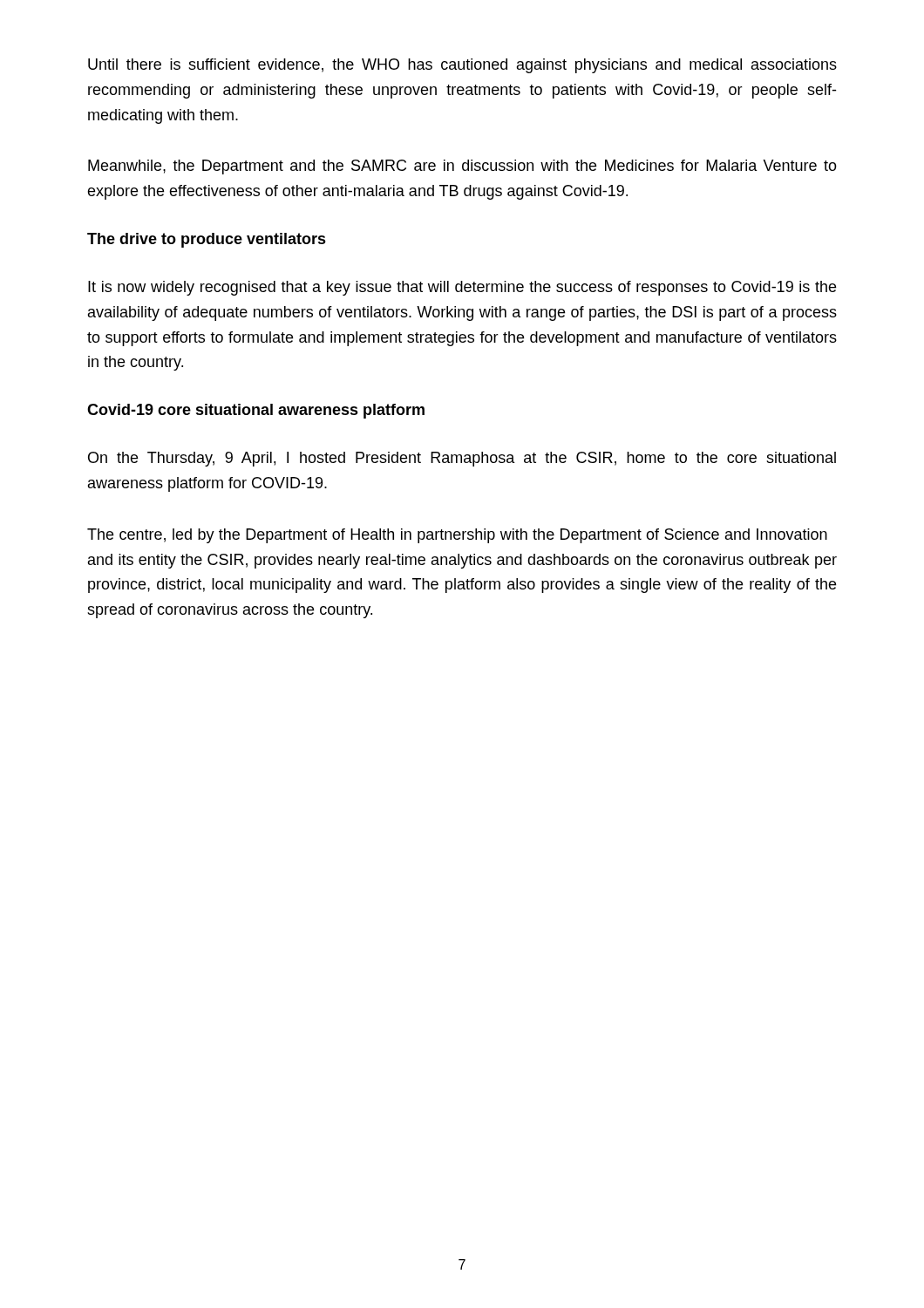Locate the text block containing "Meanwhile, the Department and the SAMRC"
The height and width of the screenshot is (1308, 924).
click(x=462, y=179)
